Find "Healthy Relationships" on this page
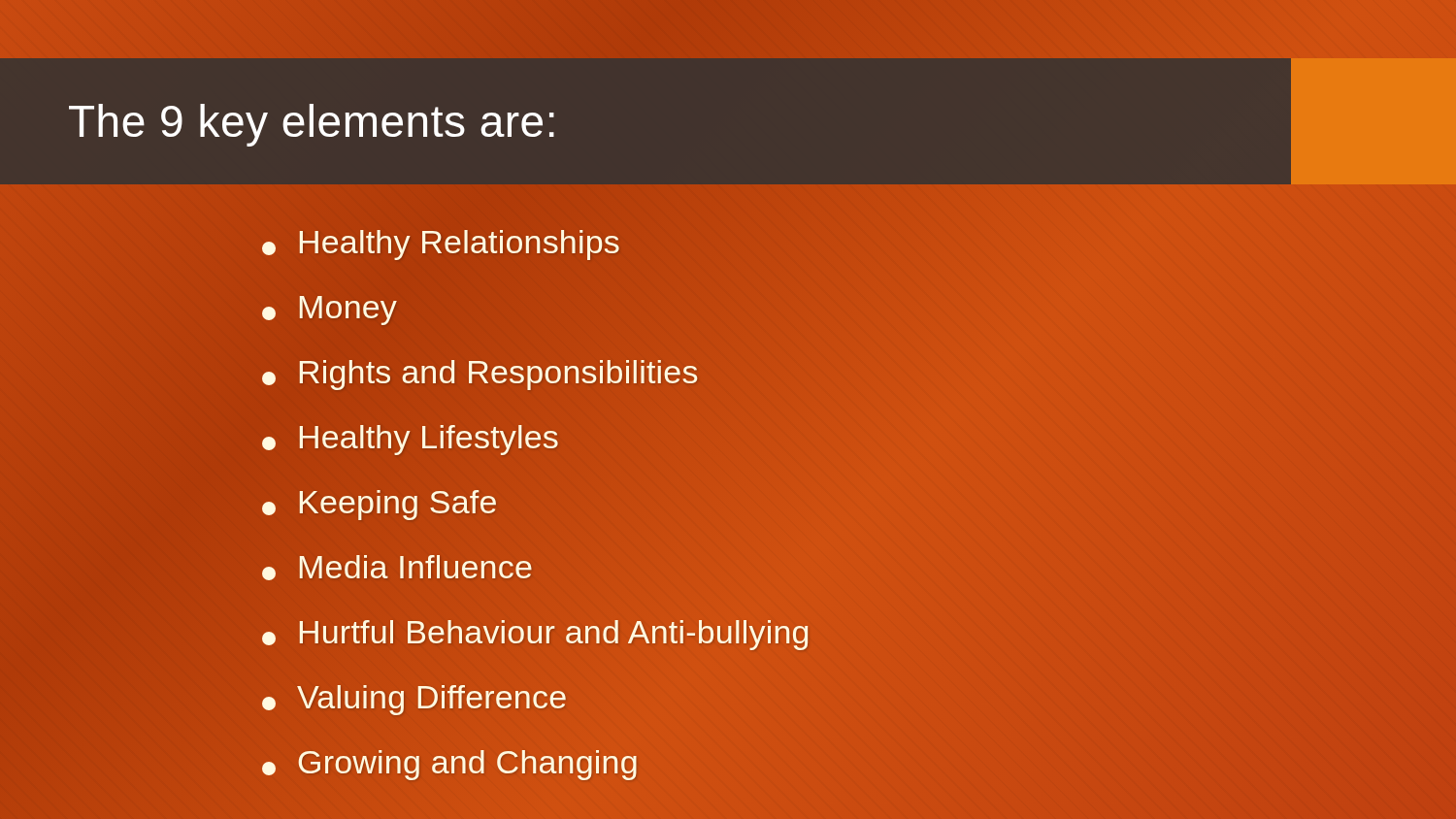Viewport: 1456px width, 819px height. pyautogui.click(x=441, y=242)
